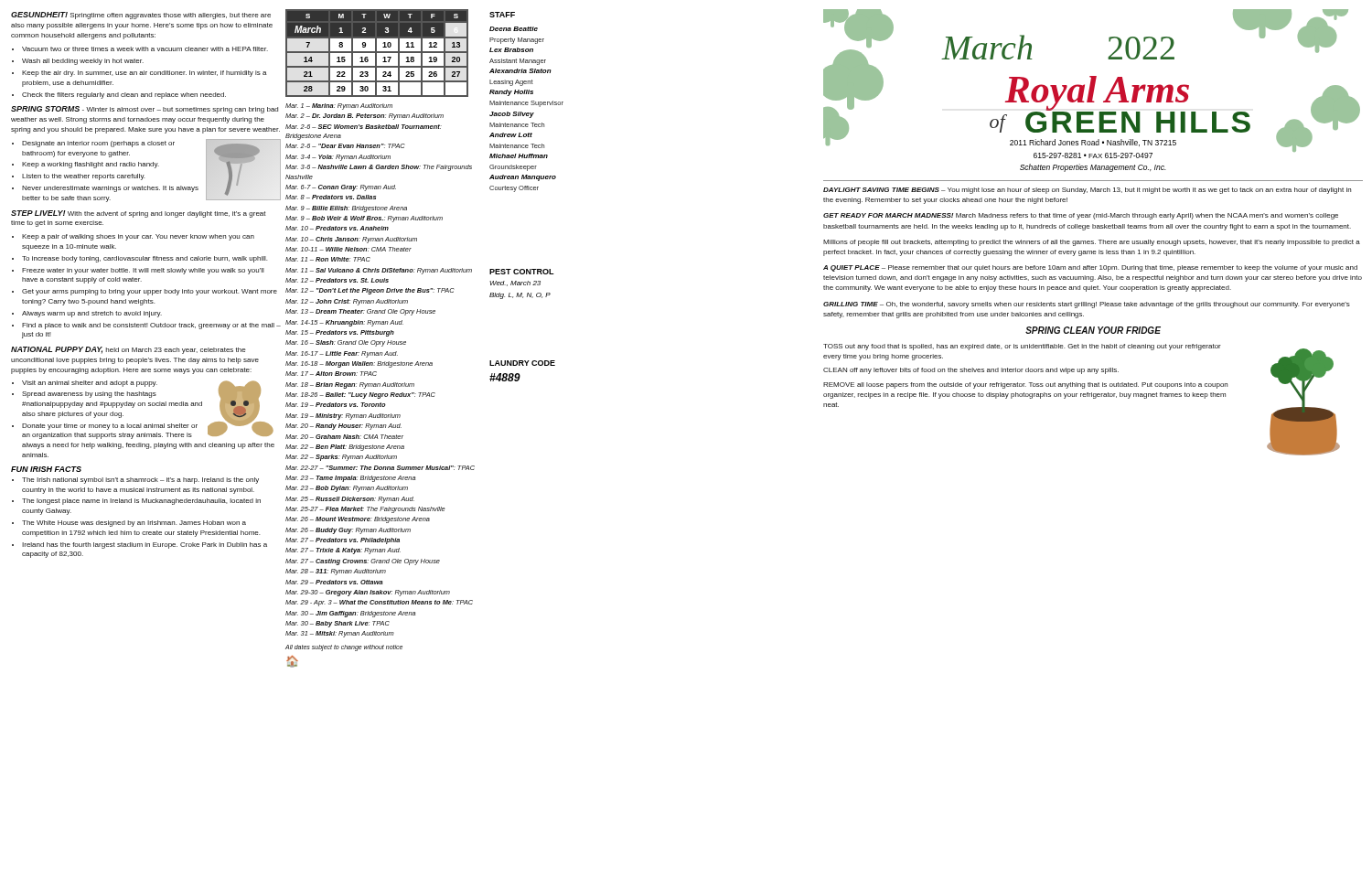Viewport: 1372px width, 888px height.
Task: Select the text block containing "DAYLIGHT SAVING TIME BEGINS –"
Action: [x=1087, y=195]
